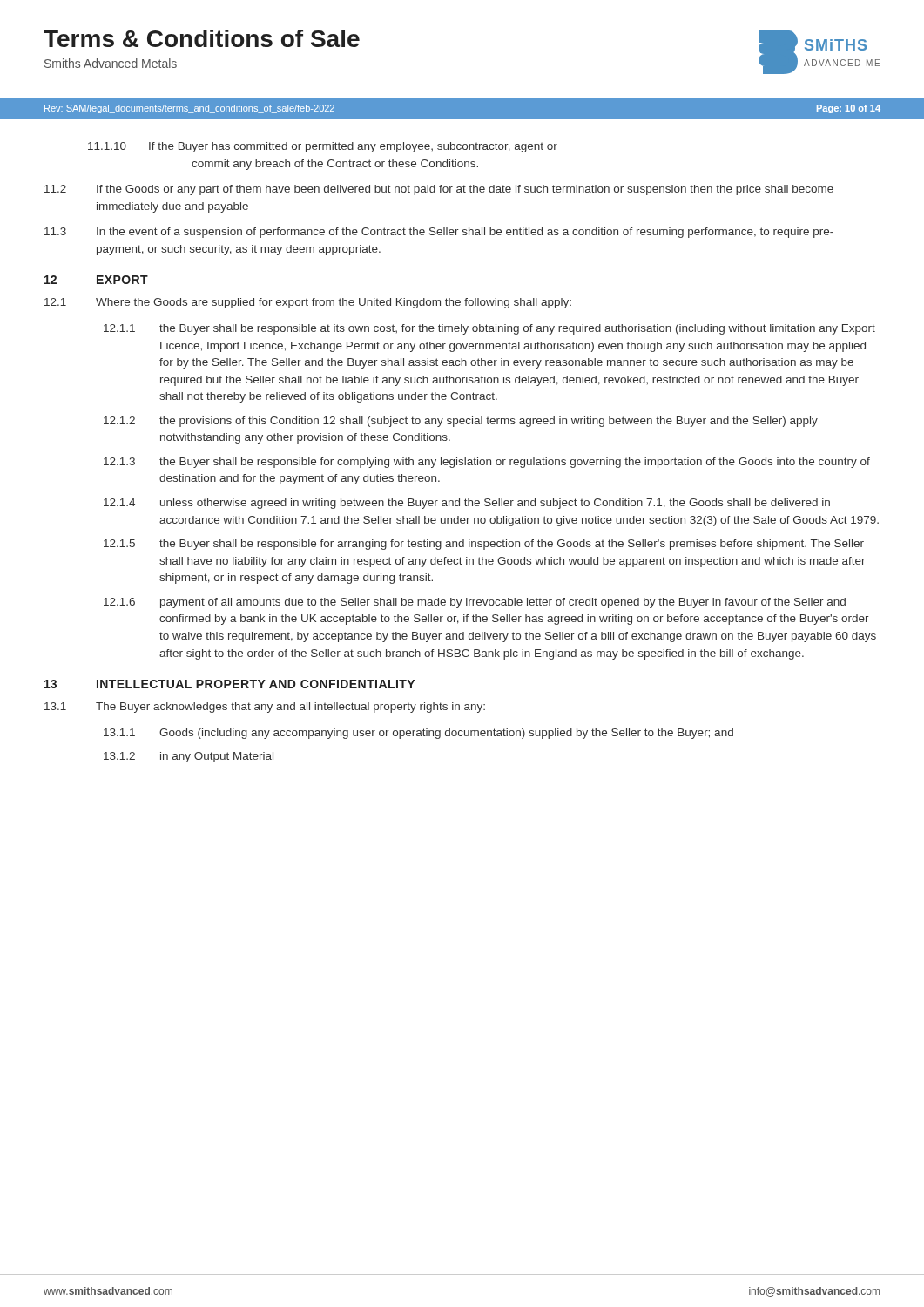924x1307 pixels.
Task: Find "Smiths Advanced Metals" on this page
Action: click(x=110, y=63)
